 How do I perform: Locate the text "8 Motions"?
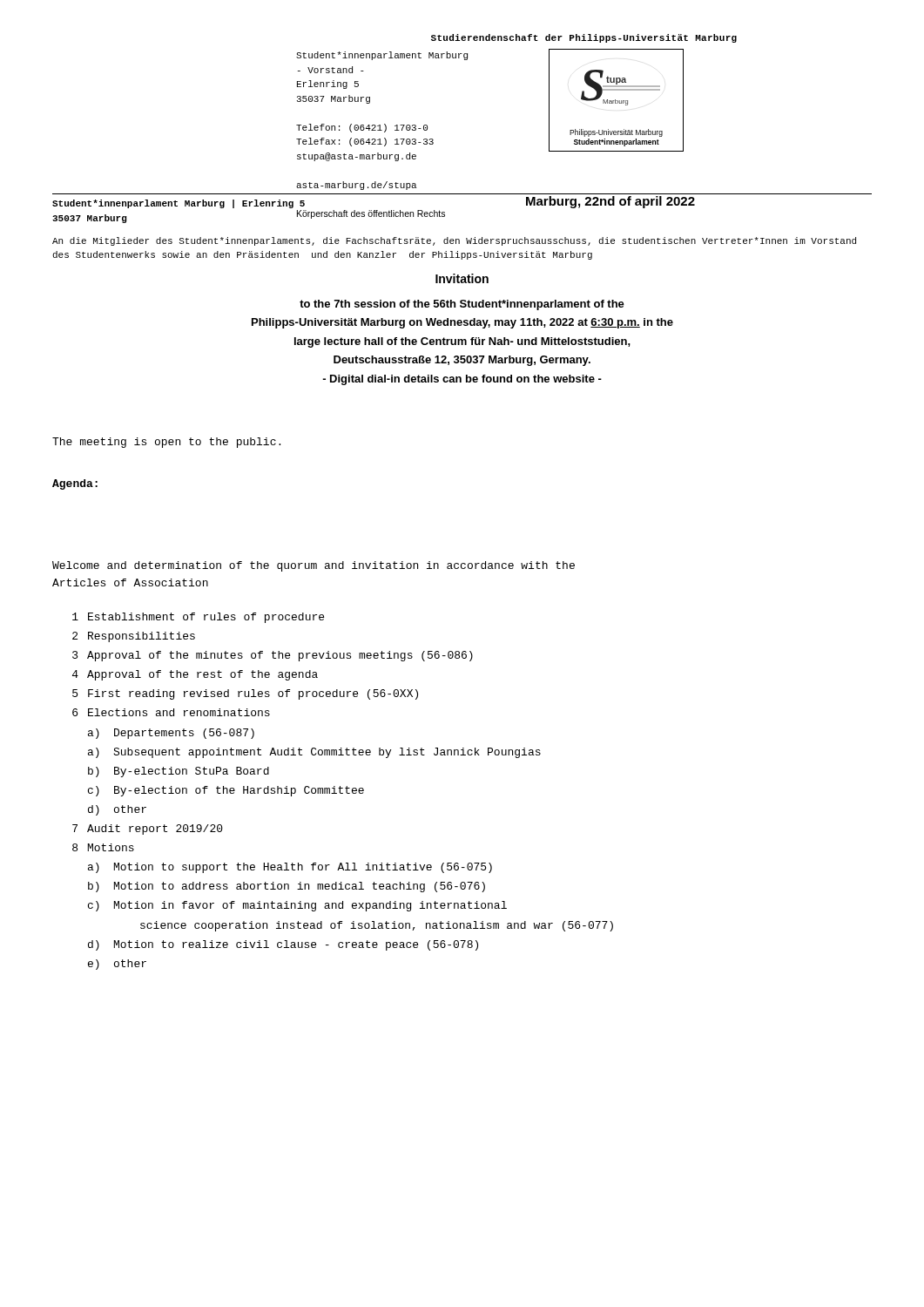click(x=93, y=849)
